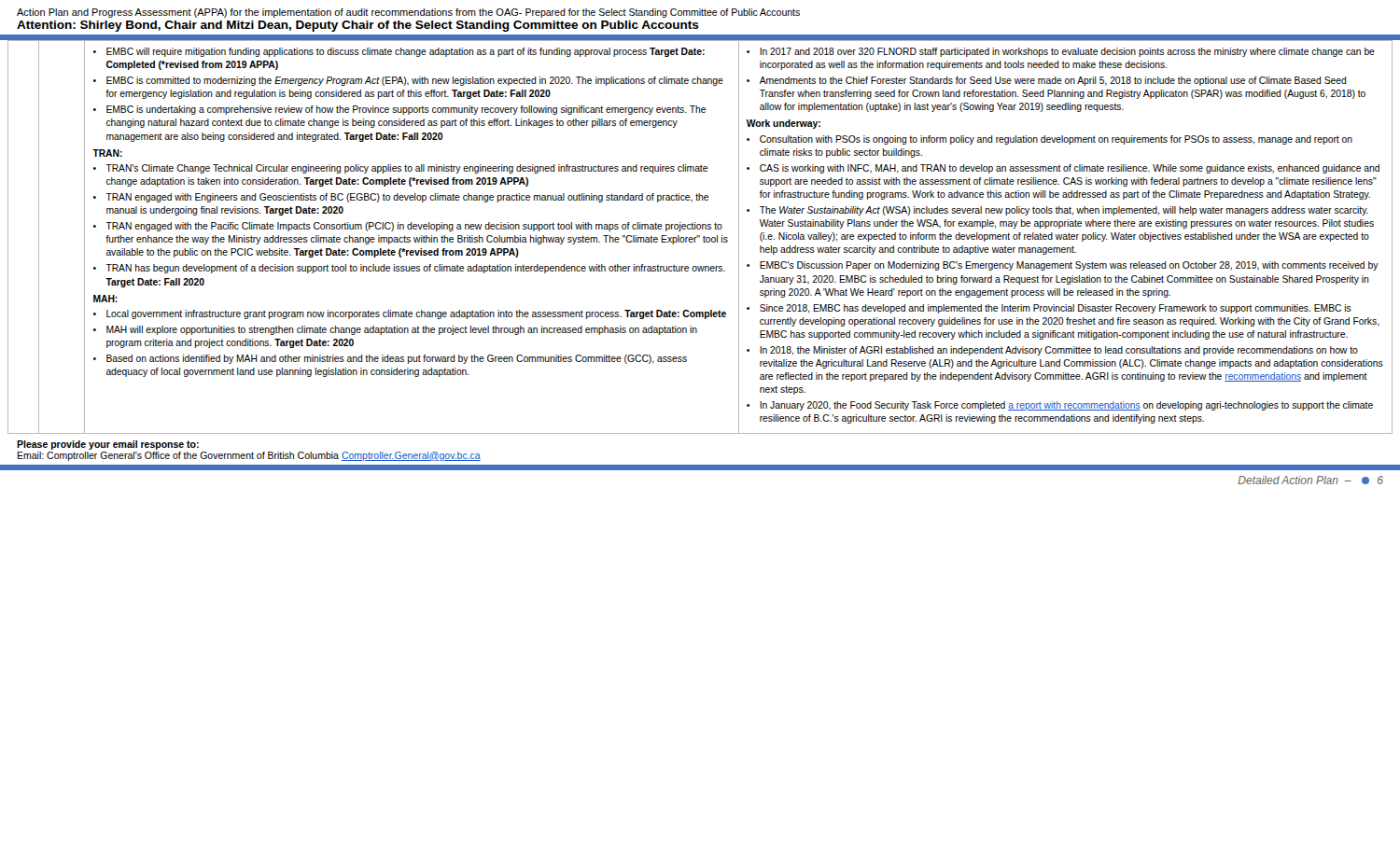Locate the list item that reads "• In 2017 and 2018"

[x=1065, y=59]
